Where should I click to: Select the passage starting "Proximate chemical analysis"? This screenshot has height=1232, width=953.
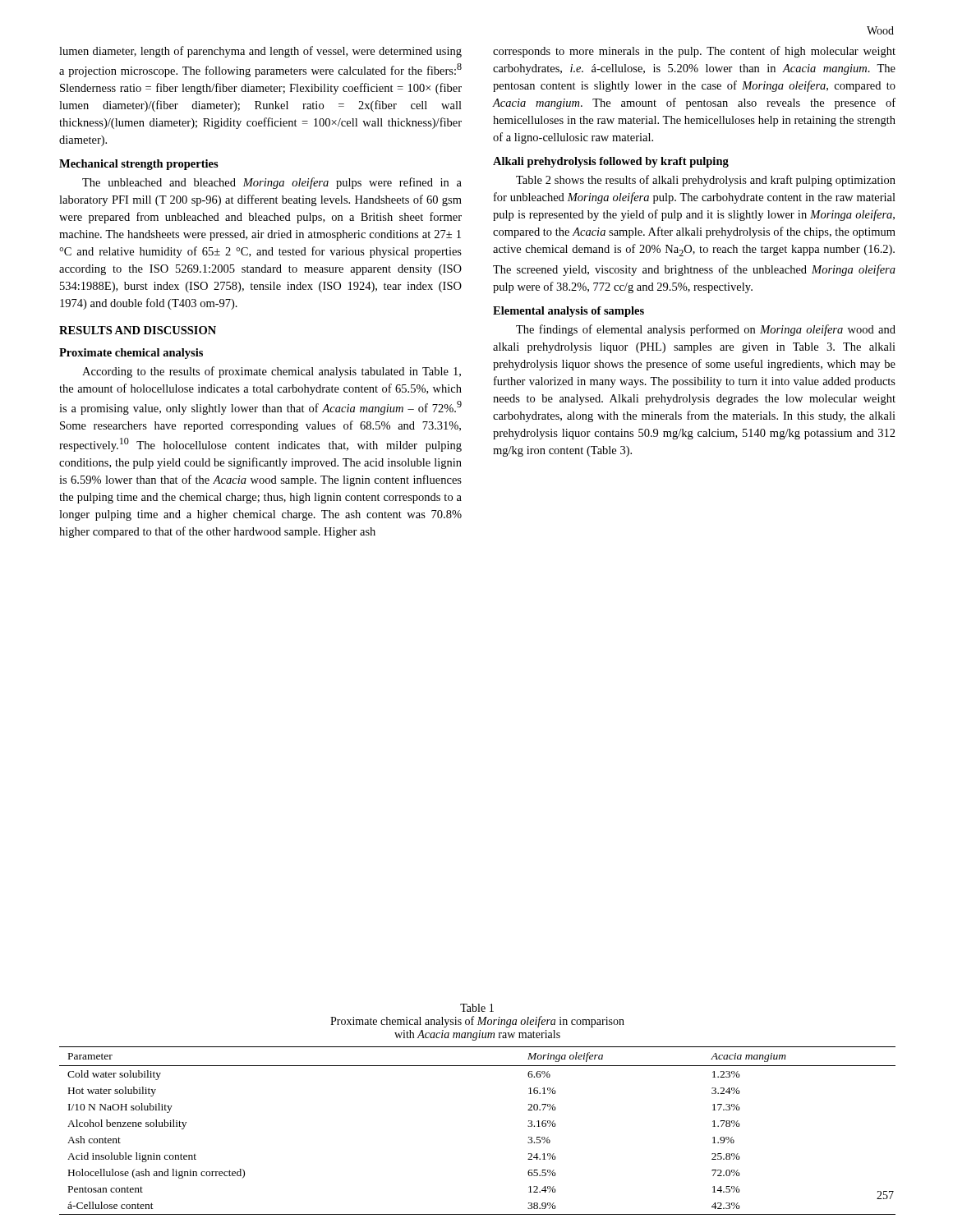pos(131,352)
